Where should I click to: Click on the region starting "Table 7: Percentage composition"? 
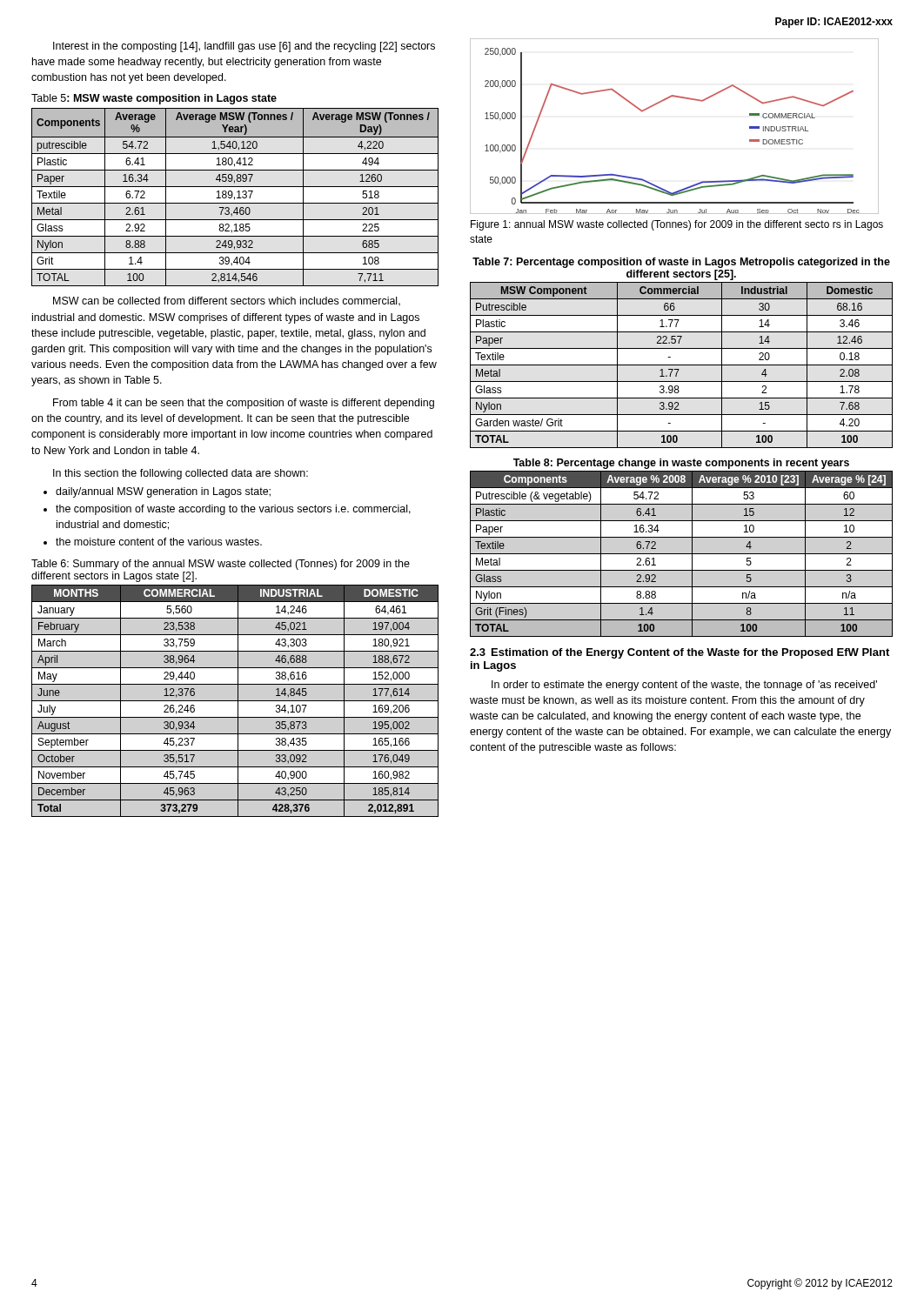click(681, 268)
